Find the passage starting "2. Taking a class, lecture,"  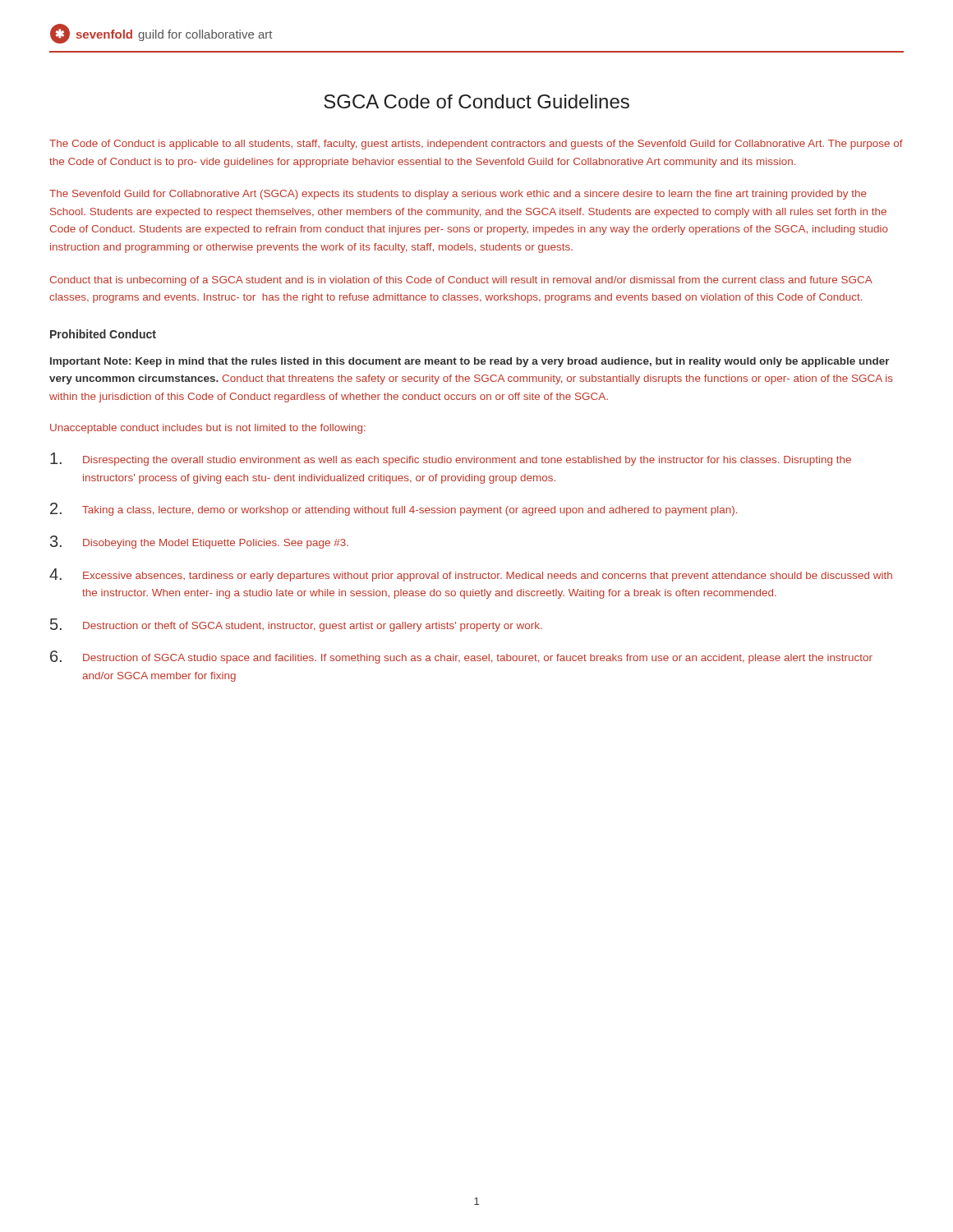(476, 510)
